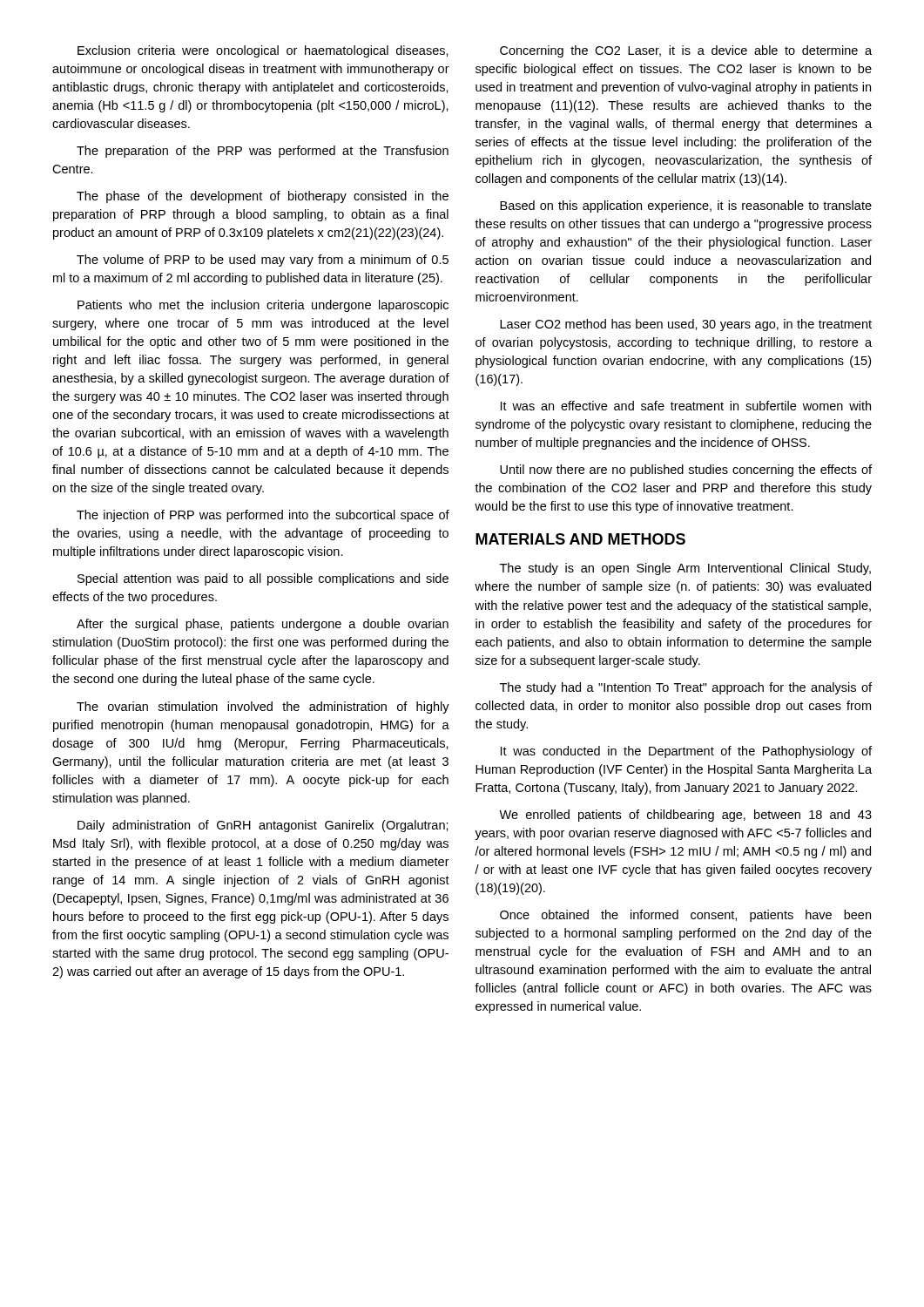Find the text starting "We enrolled patients of childbearing"
The width and height of the screenshot is (924, 1307).
pyautogui.click(x=673, y=851)
